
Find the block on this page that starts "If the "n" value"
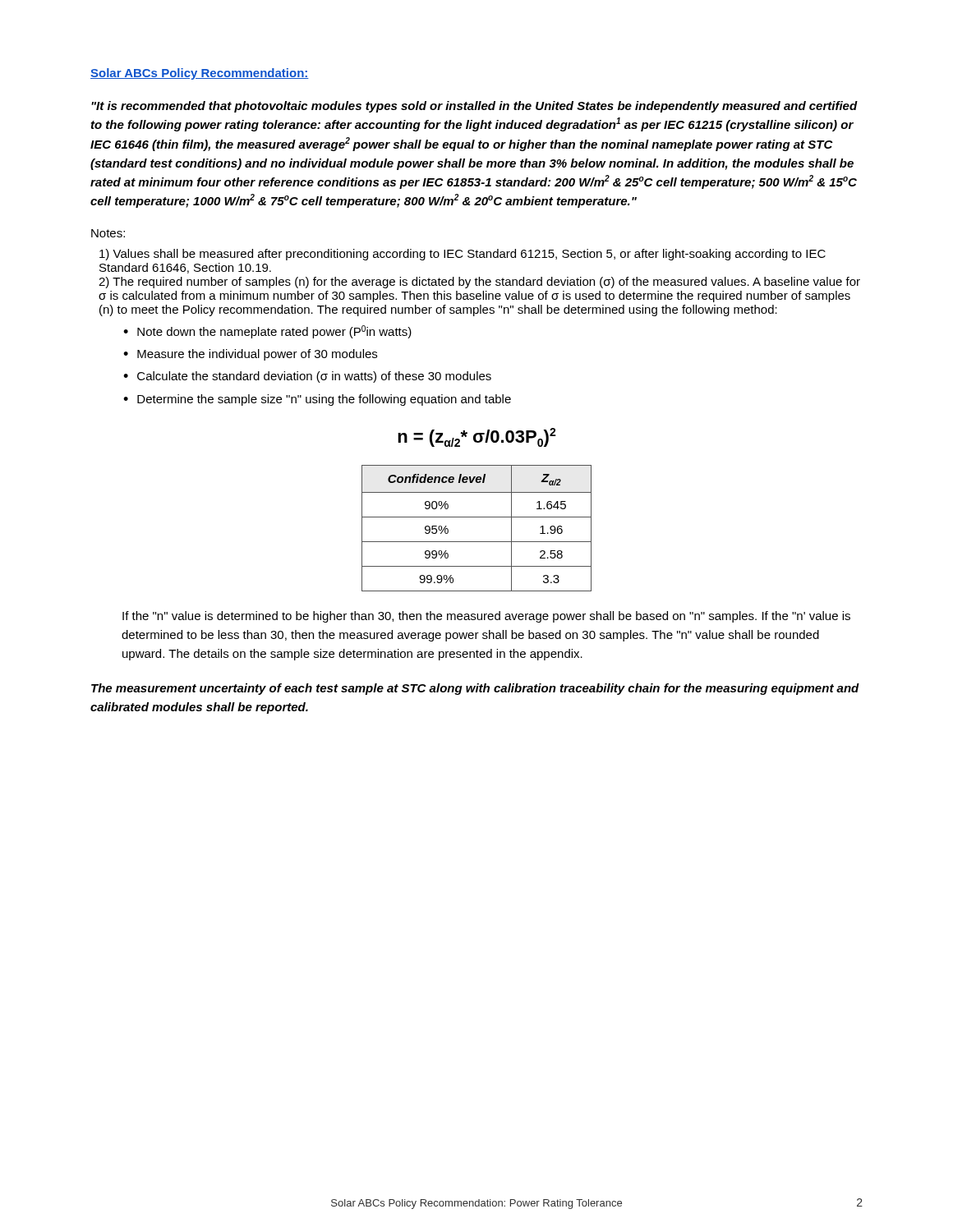(486, 635)
